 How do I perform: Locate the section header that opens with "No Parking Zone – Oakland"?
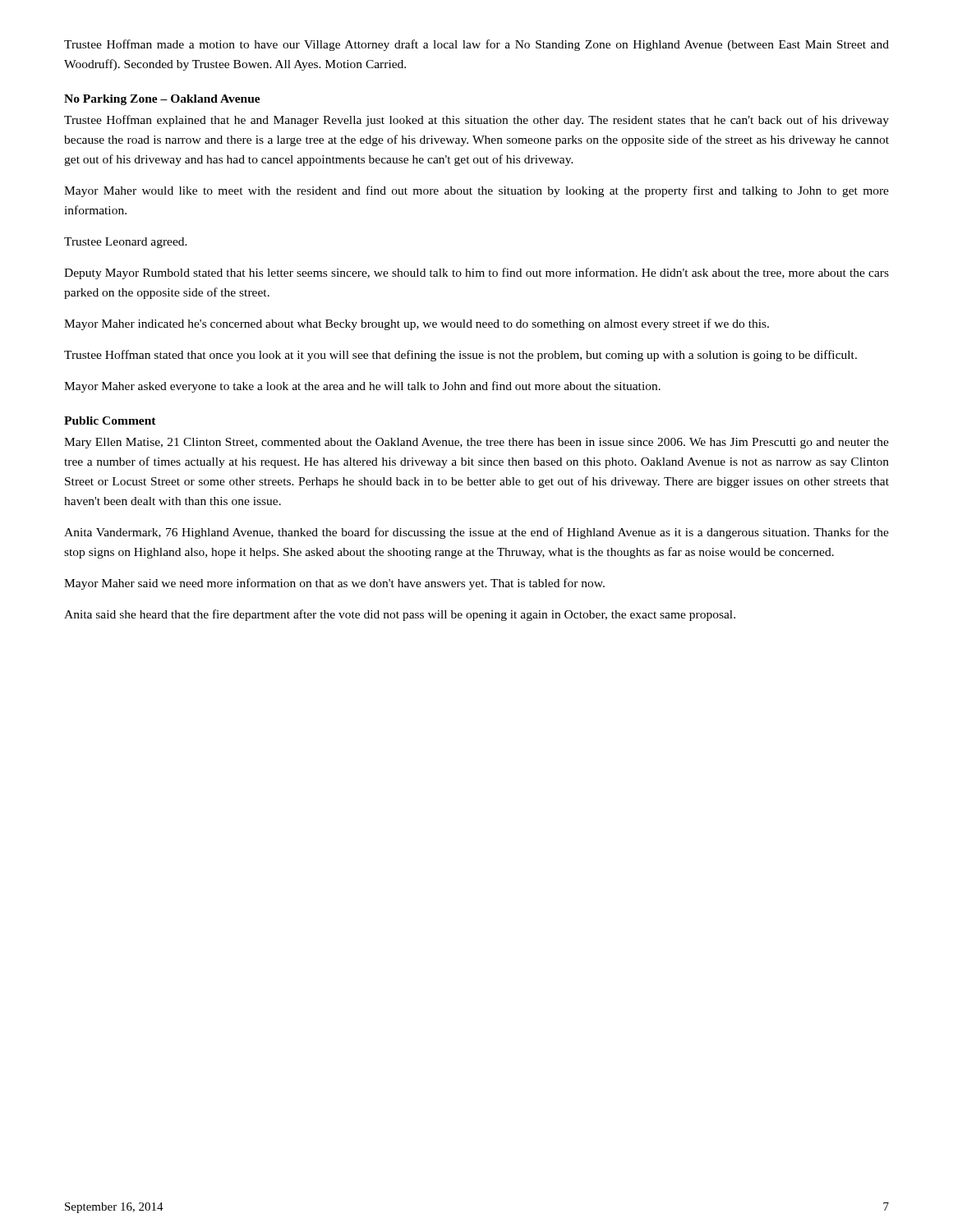click(x=162, y=100)
